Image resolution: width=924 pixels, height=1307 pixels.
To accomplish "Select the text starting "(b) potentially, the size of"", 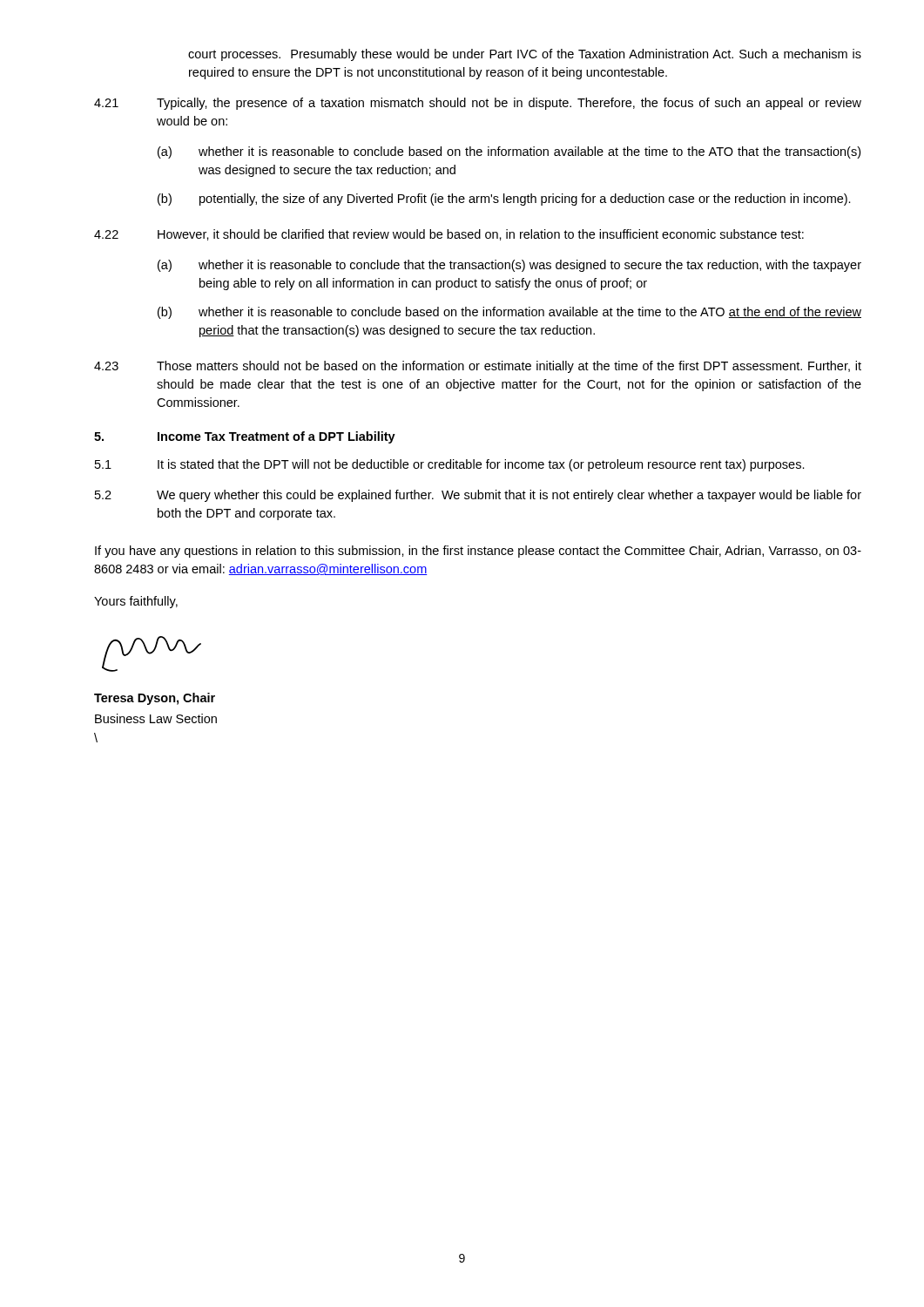I will click(509, 199).
